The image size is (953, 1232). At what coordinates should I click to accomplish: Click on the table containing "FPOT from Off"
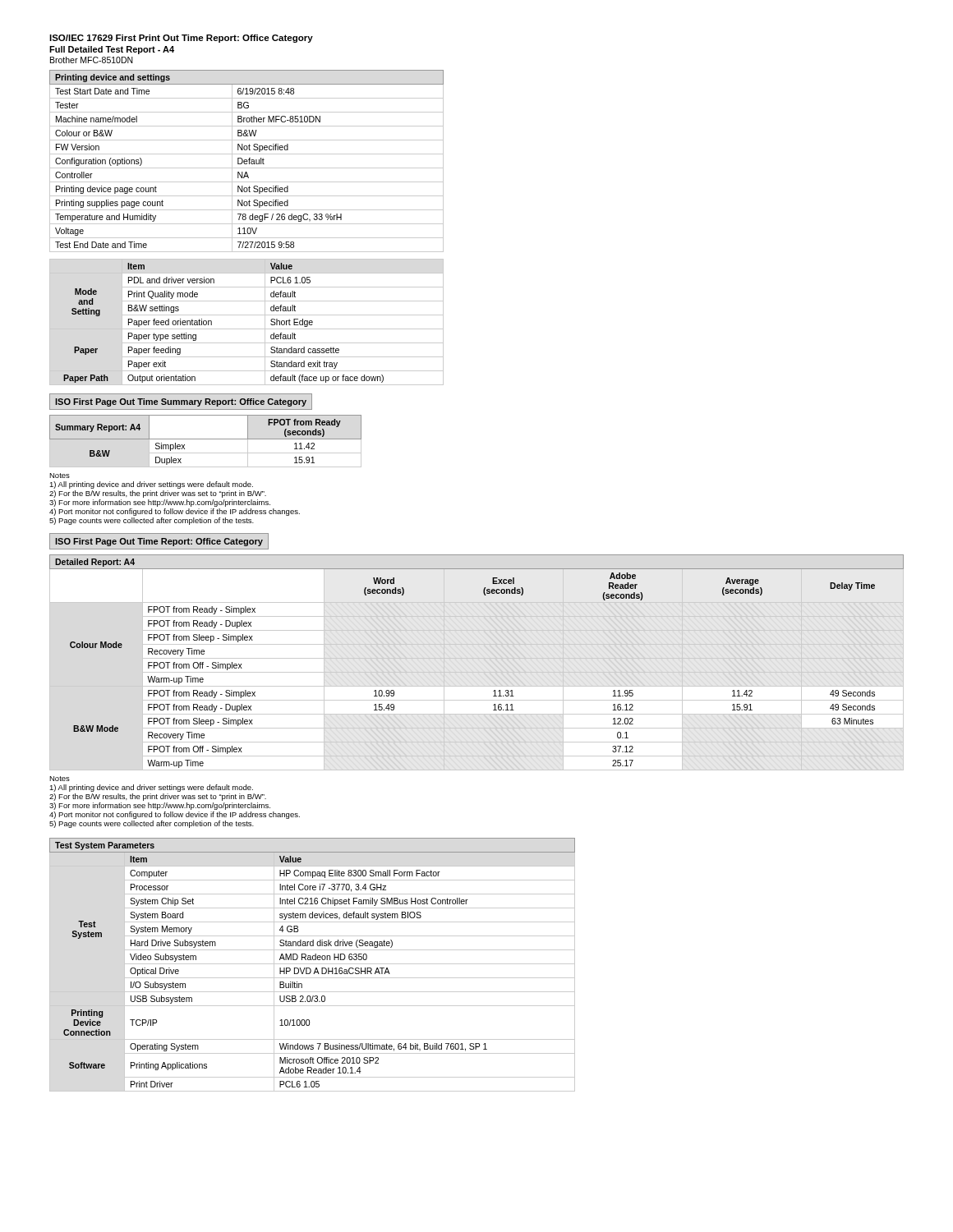click(476, 662)
